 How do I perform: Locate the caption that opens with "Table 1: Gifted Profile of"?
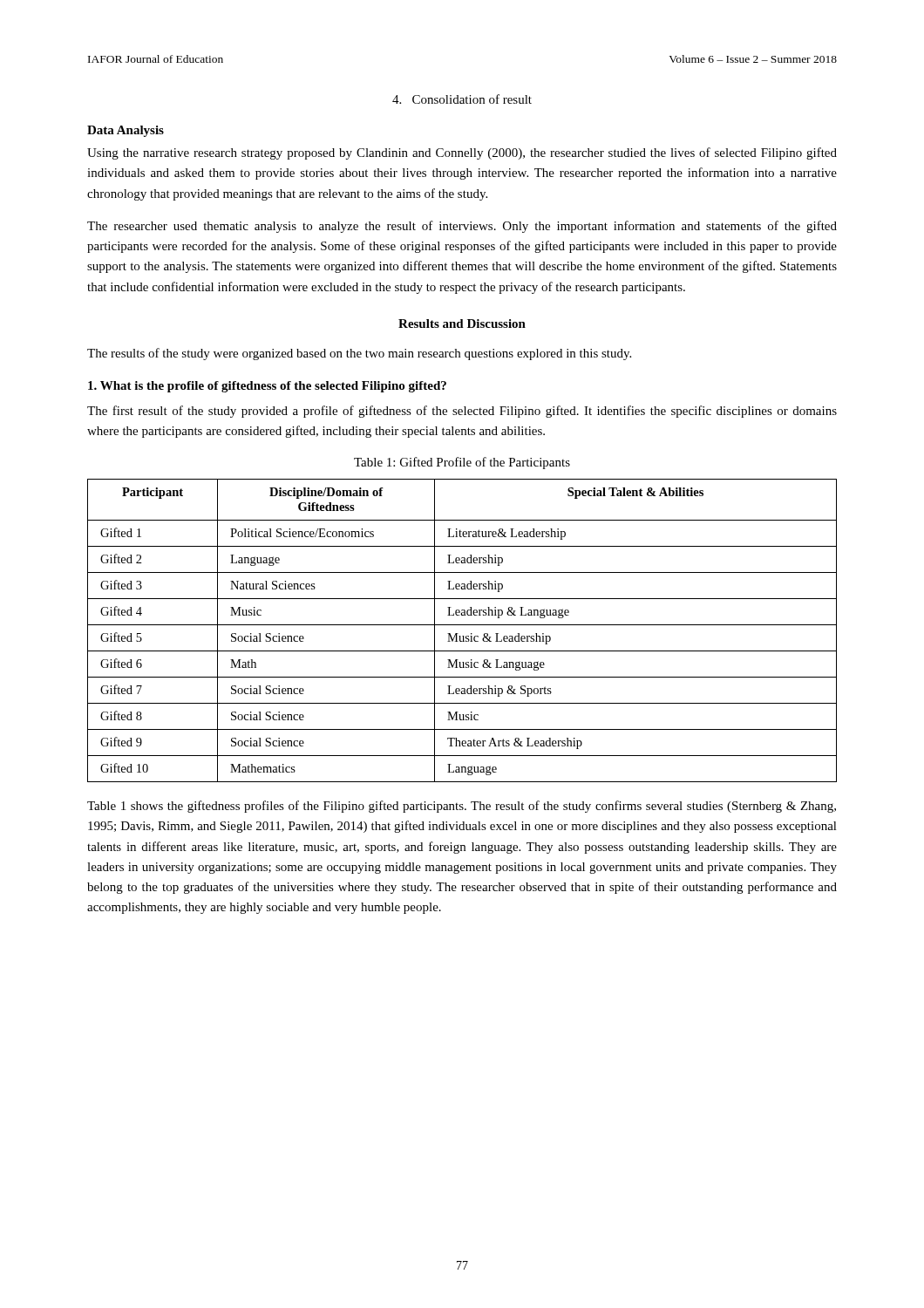point(462,462)
